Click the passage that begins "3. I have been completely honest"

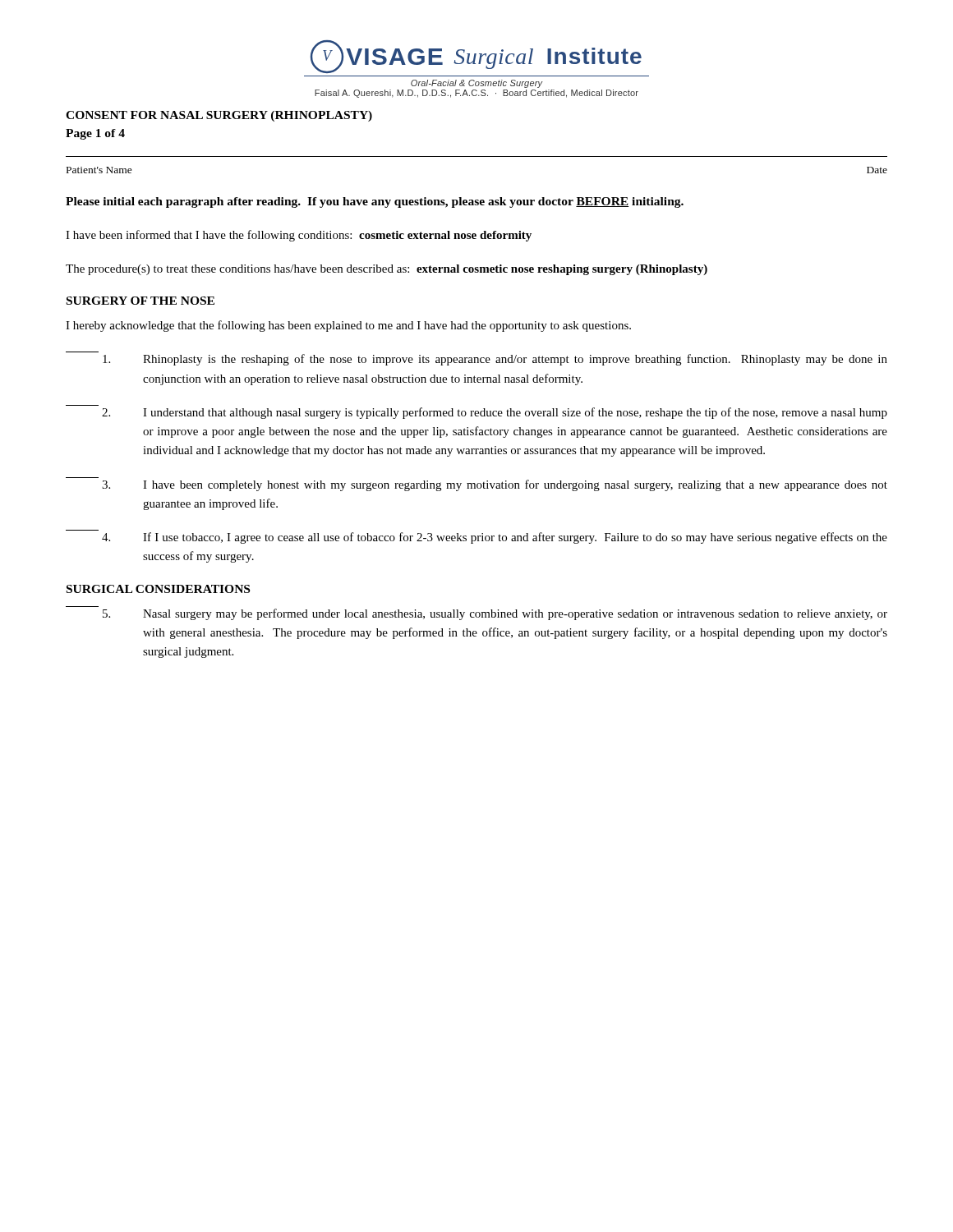(476, 494)
